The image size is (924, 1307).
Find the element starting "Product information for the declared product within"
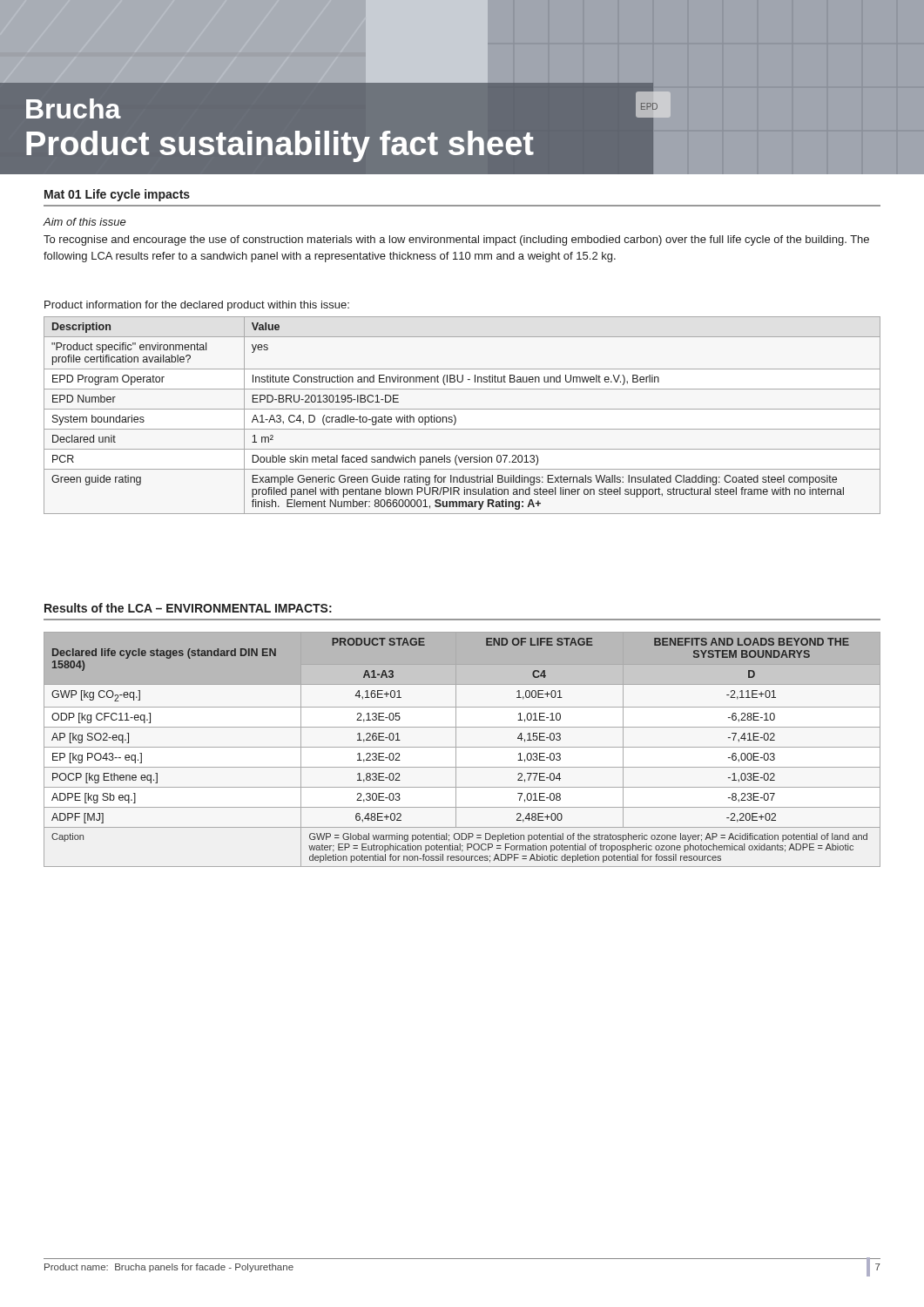[197, 305]
